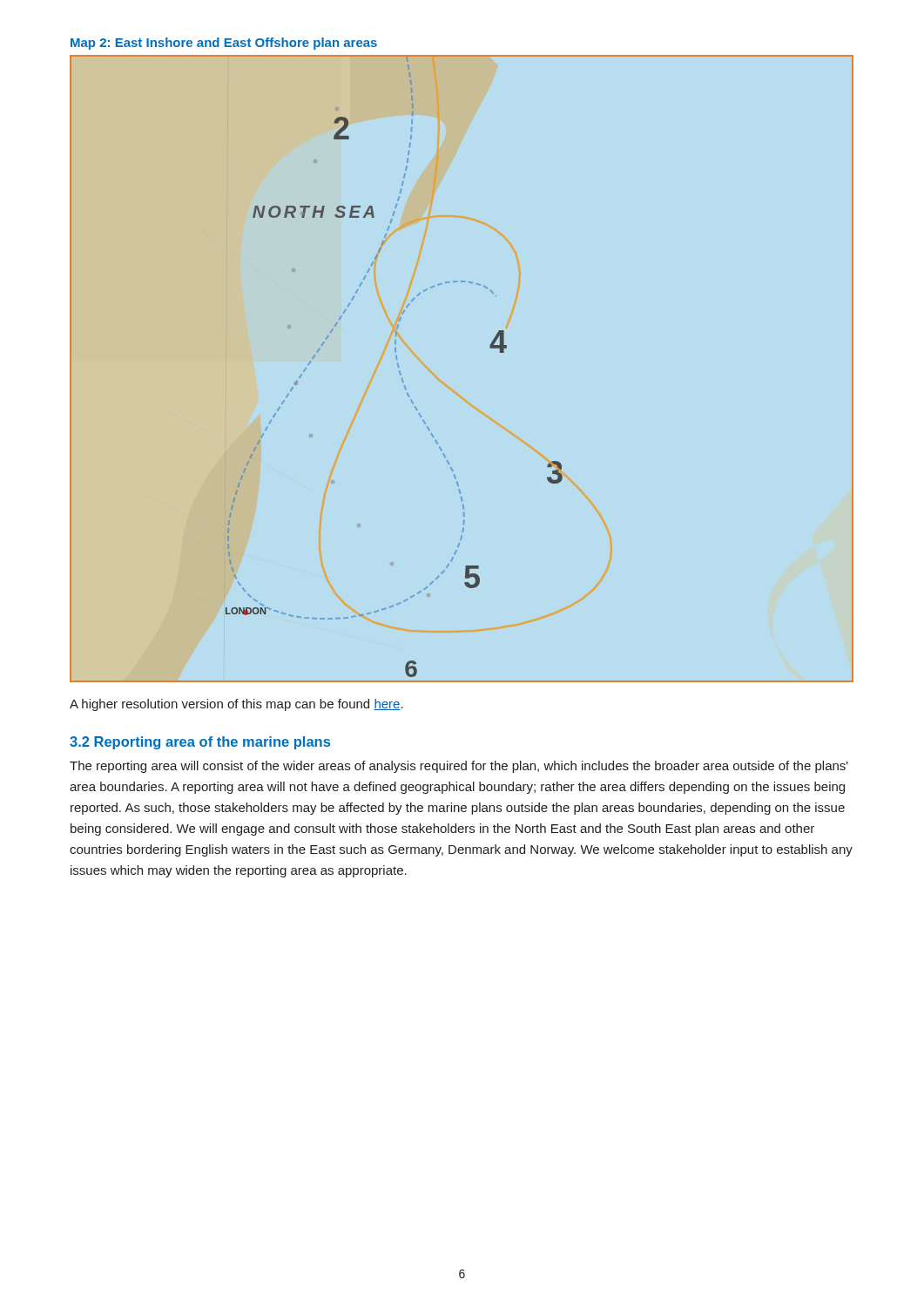The height and width of the screenshot is (1307, 924).
Task: Click the caption that begins "Map 2: East"
Action: pos(224,44)
